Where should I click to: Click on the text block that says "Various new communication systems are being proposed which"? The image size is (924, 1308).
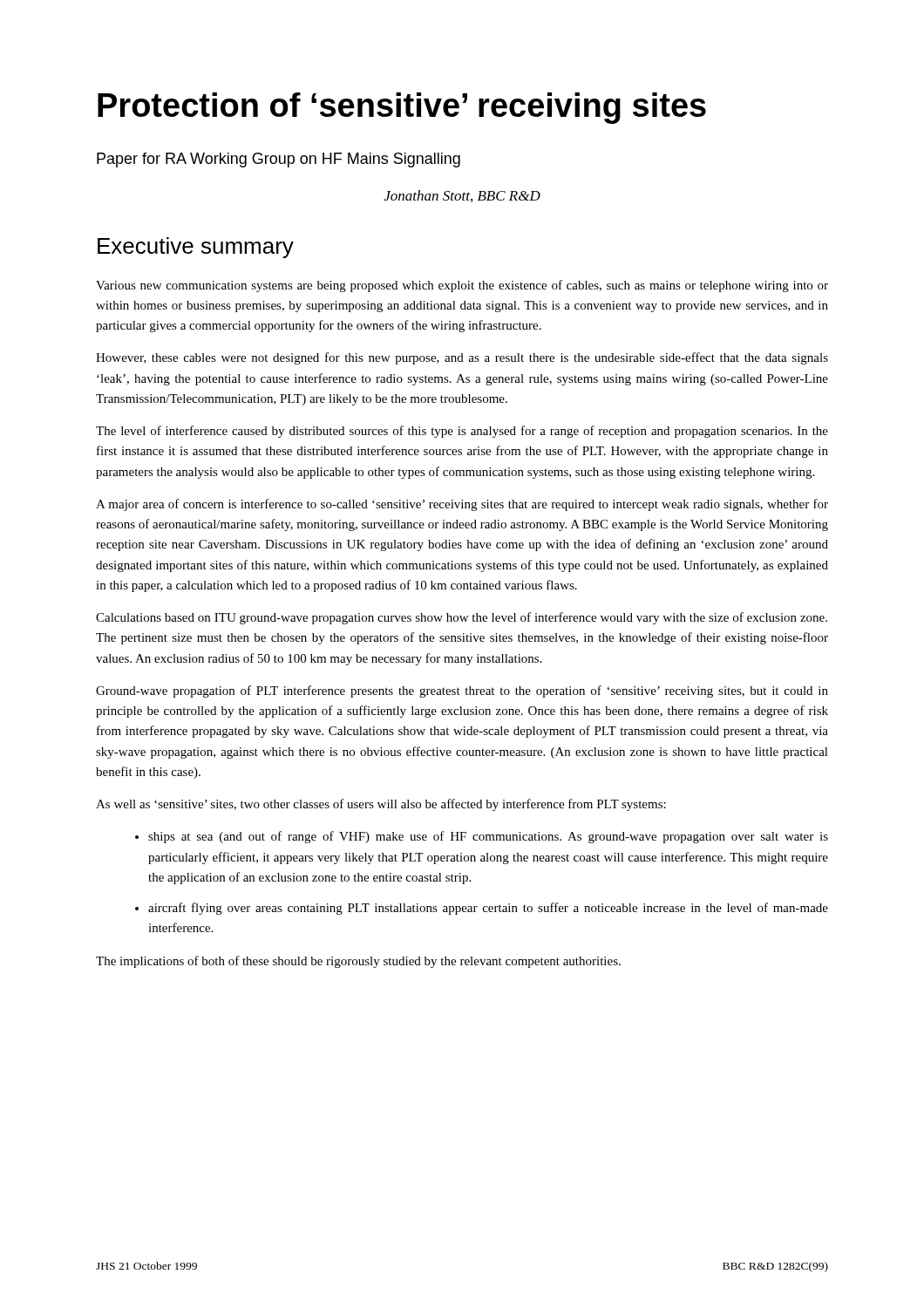tap(462, 306)
